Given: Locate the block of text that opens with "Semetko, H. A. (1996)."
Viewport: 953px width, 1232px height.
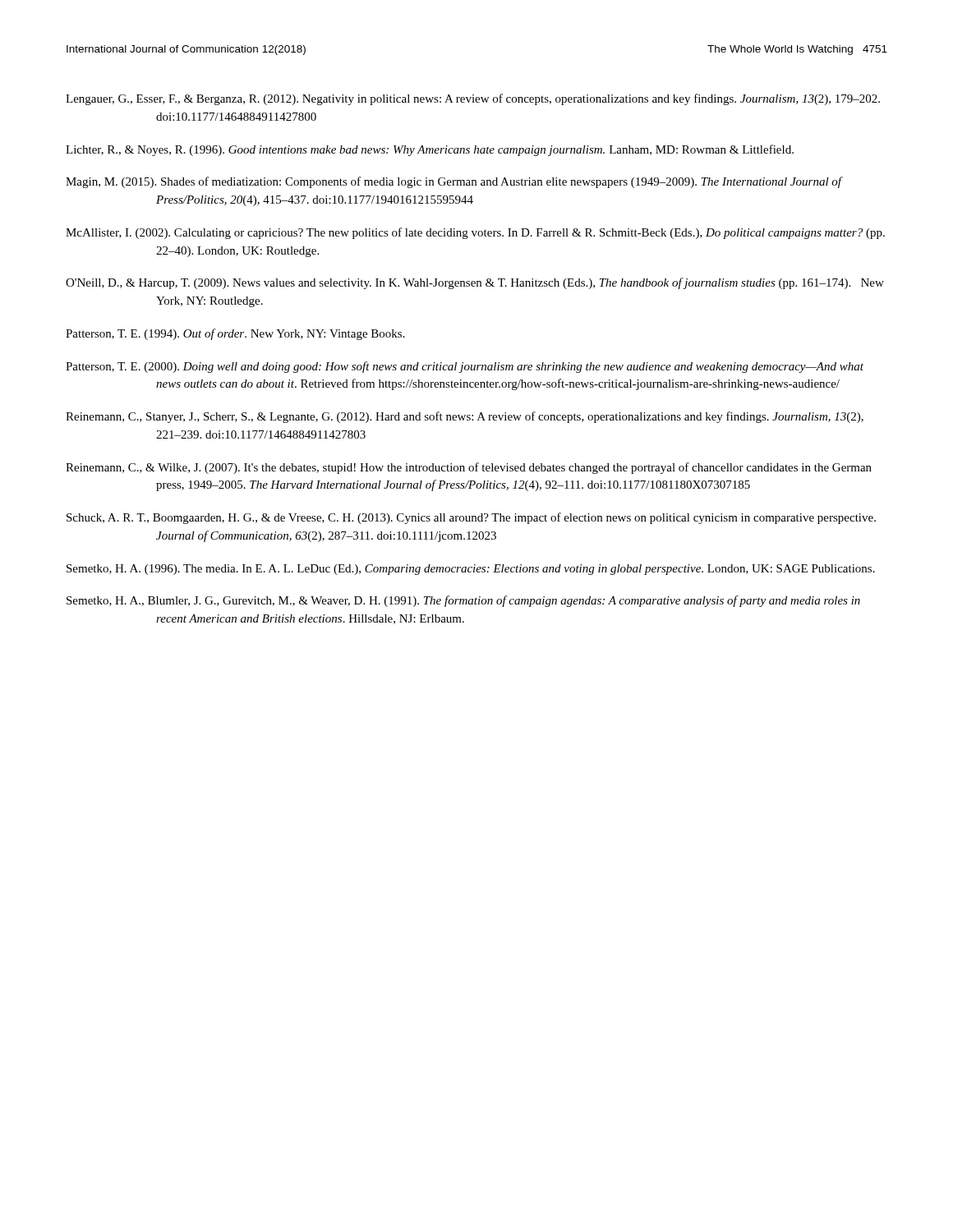Looking at the screenshot, I should pyautogui.click(x=471, y=568).
